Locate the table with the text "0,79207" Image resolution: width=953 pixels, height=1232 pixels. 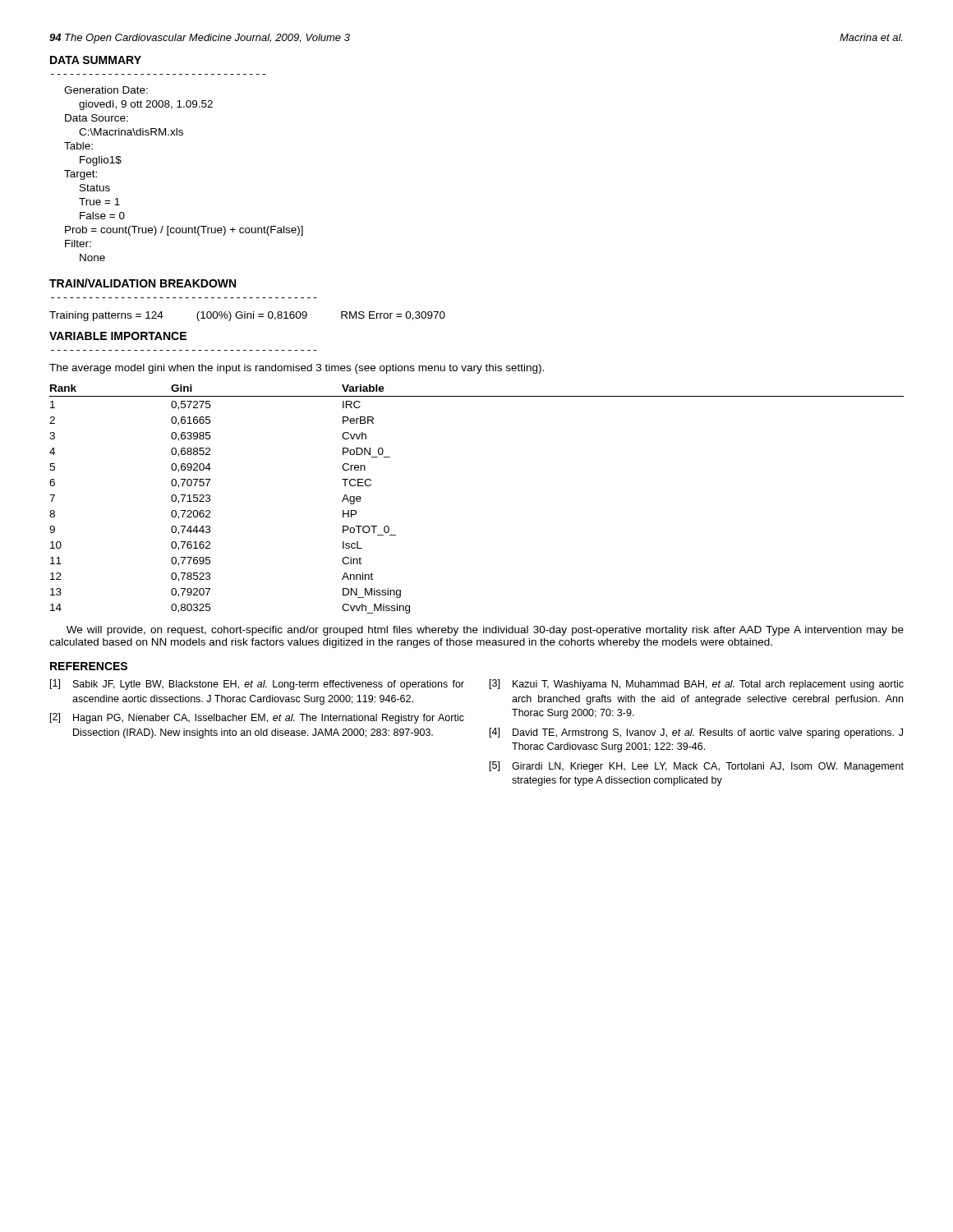pyautogui.click(x=476, y=498)
